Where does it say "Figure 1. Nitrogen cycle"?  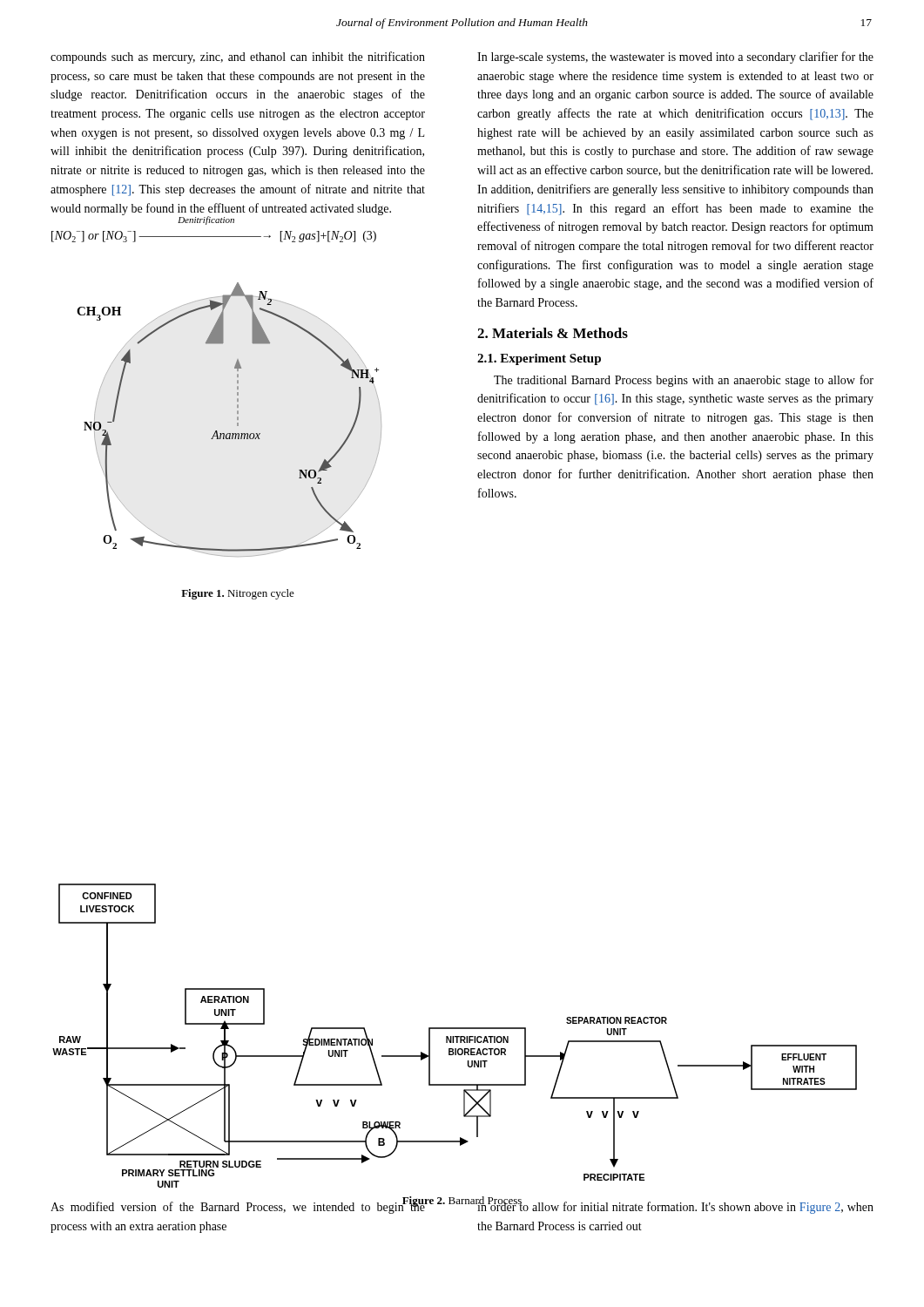(238, 593)
